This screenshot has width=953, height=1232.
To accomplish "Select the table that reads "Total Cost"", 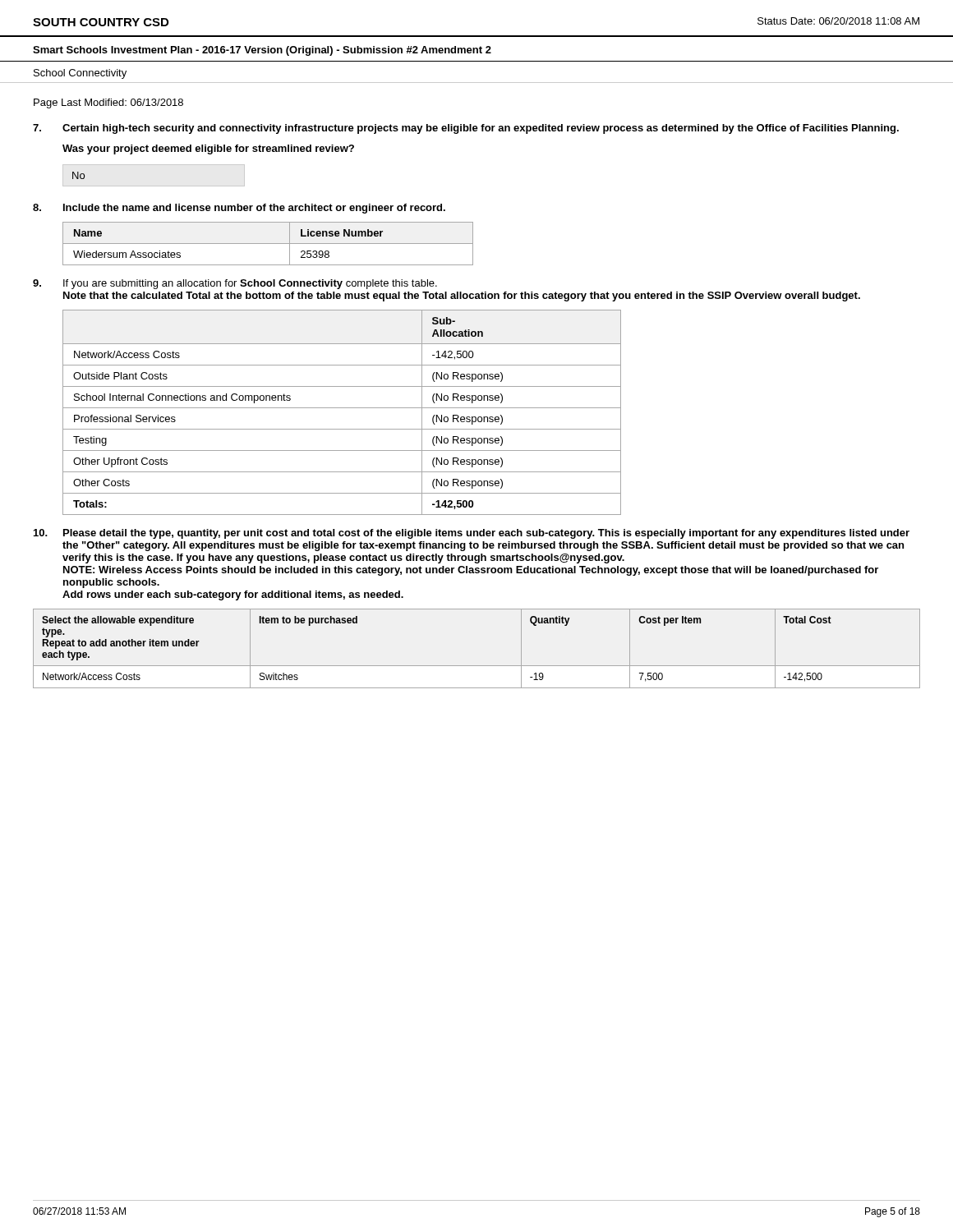I will tap(476, 648).
